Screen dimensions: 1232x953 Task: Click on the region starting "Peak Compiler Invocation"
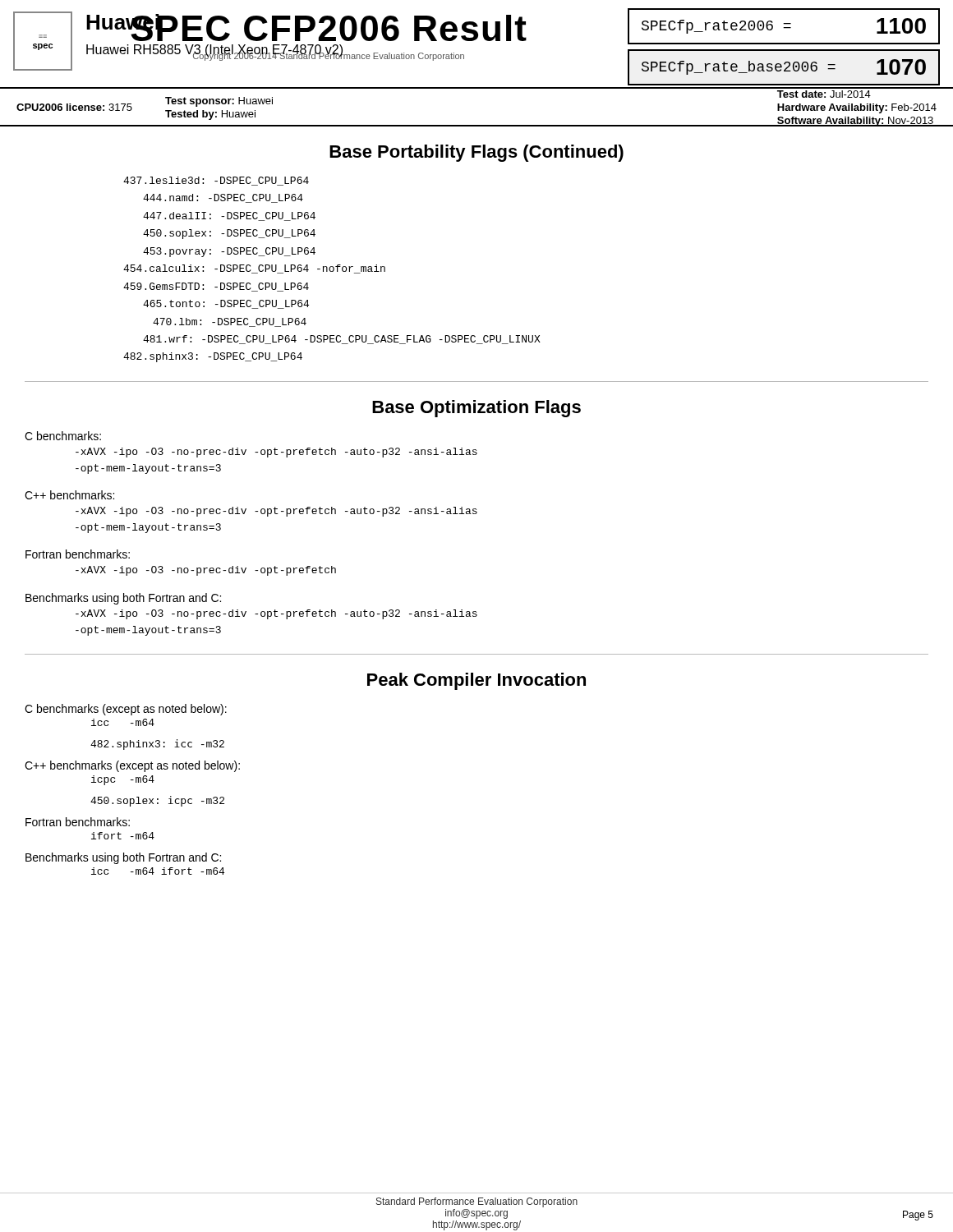[476, 680]
